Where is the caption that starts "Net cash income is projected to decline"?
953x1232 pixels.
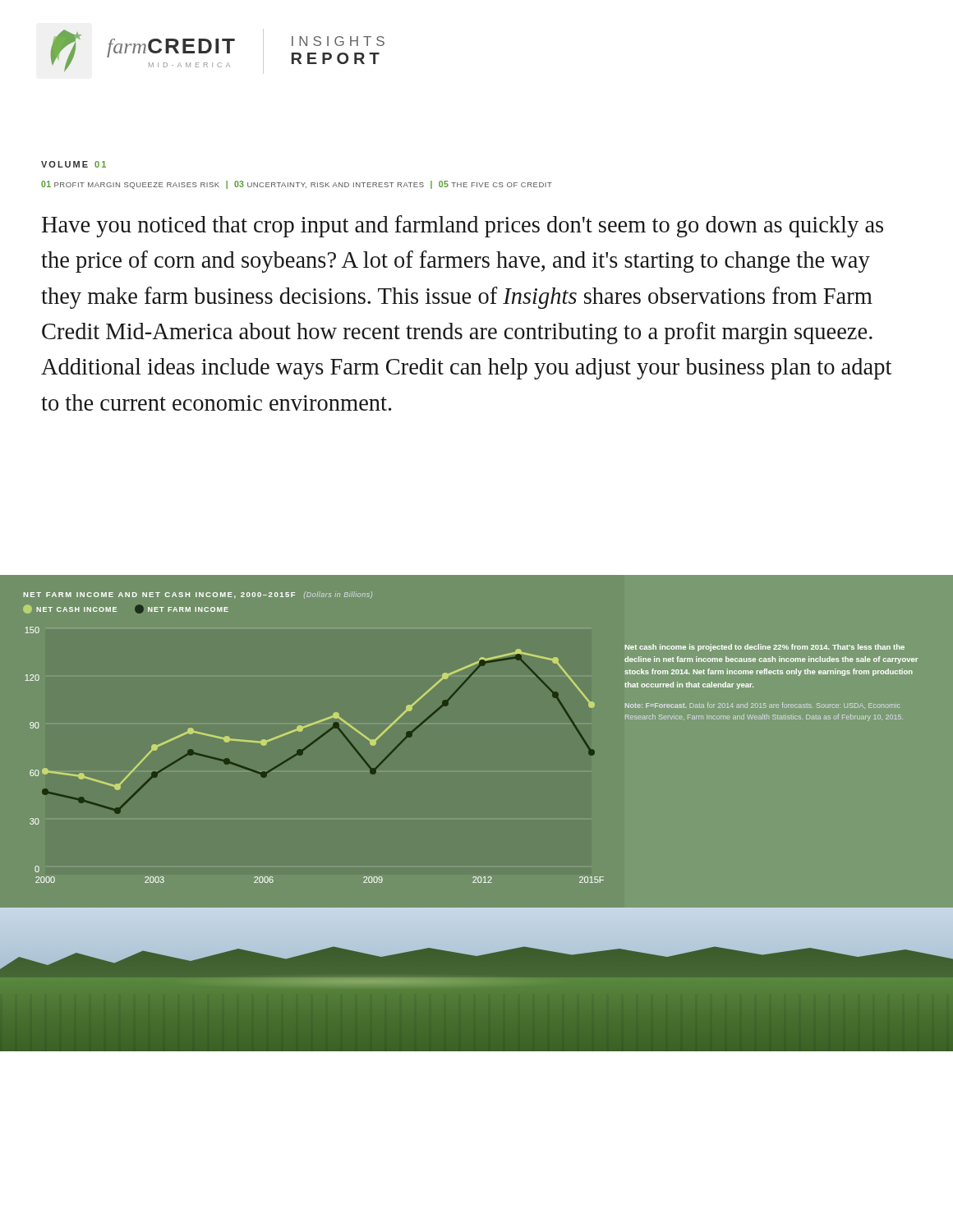pos(776,682)
